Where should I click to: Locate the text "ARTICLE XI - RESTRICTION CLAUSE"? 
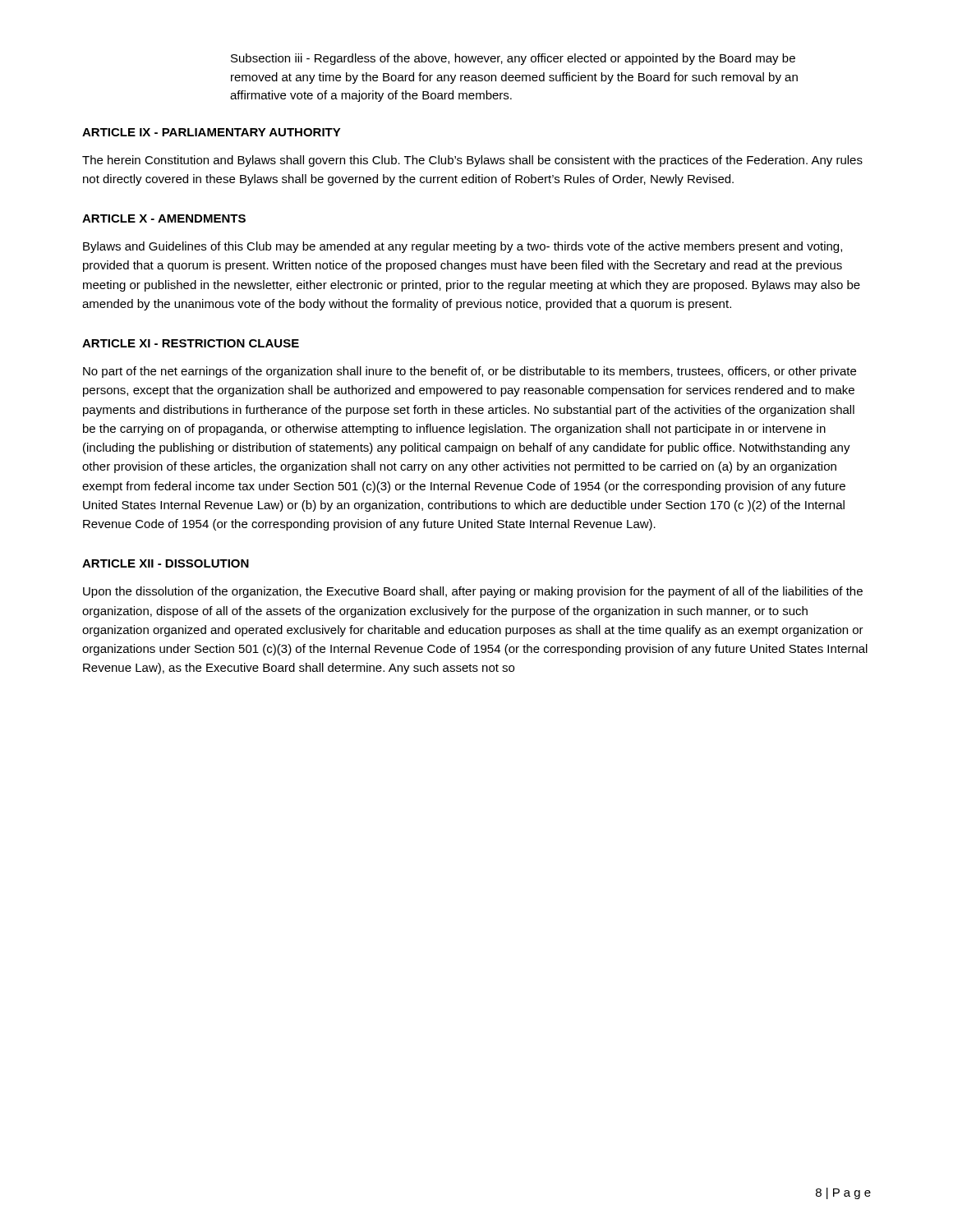coord(191,343)
